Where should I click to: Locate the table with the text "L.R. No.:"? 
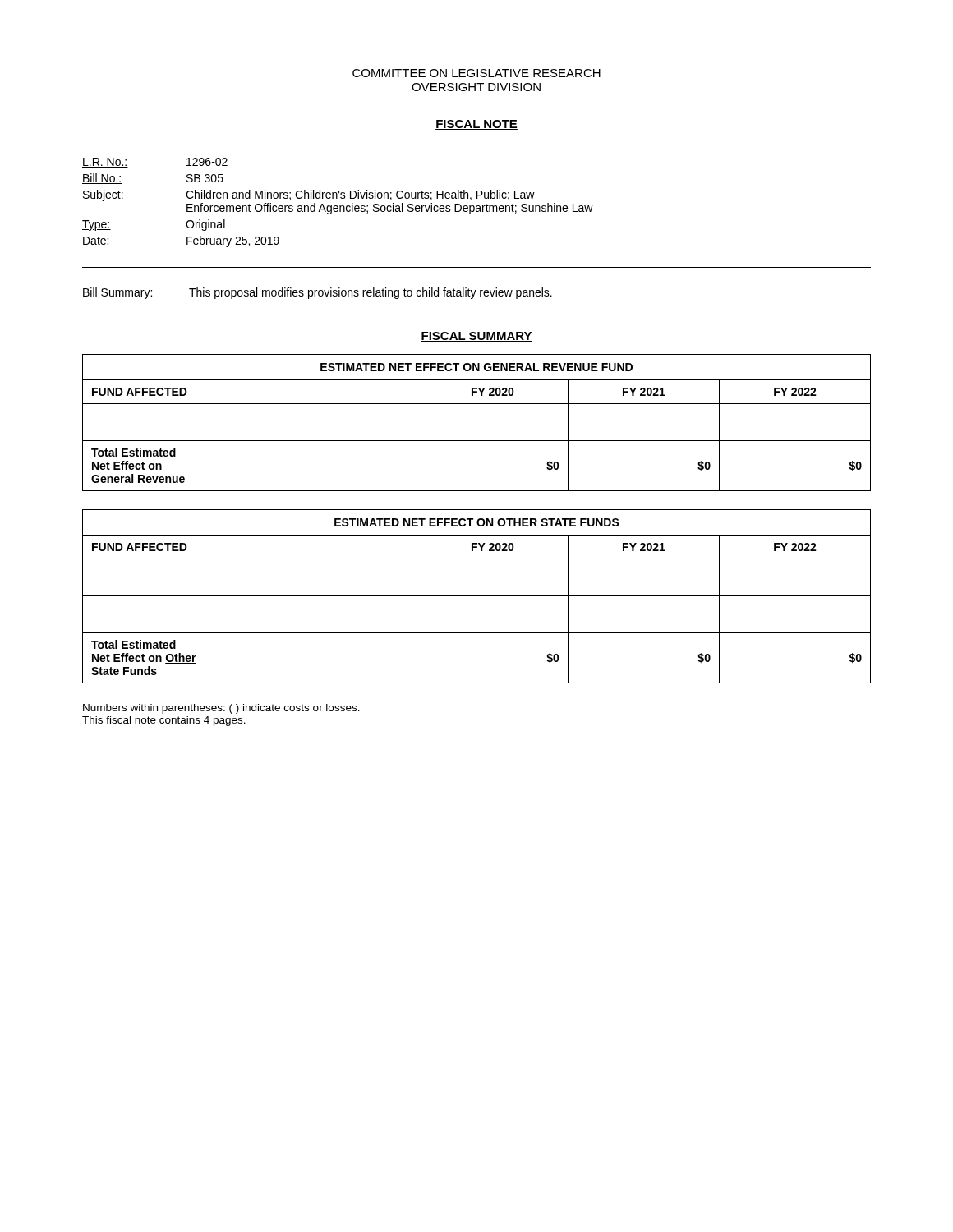[x=476, y=211]
